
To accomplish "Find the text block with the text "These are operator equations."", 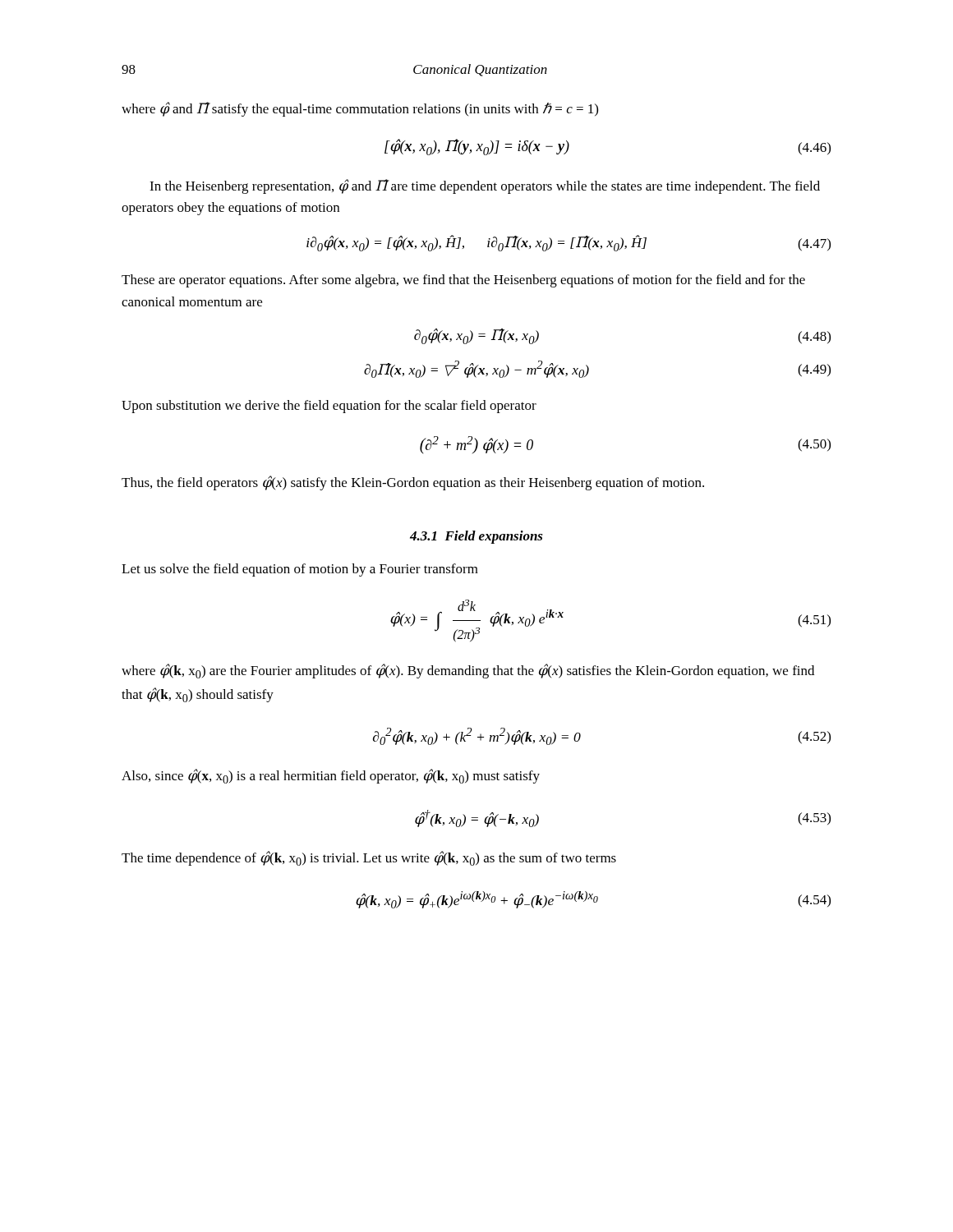I will (x=464, y=291).
